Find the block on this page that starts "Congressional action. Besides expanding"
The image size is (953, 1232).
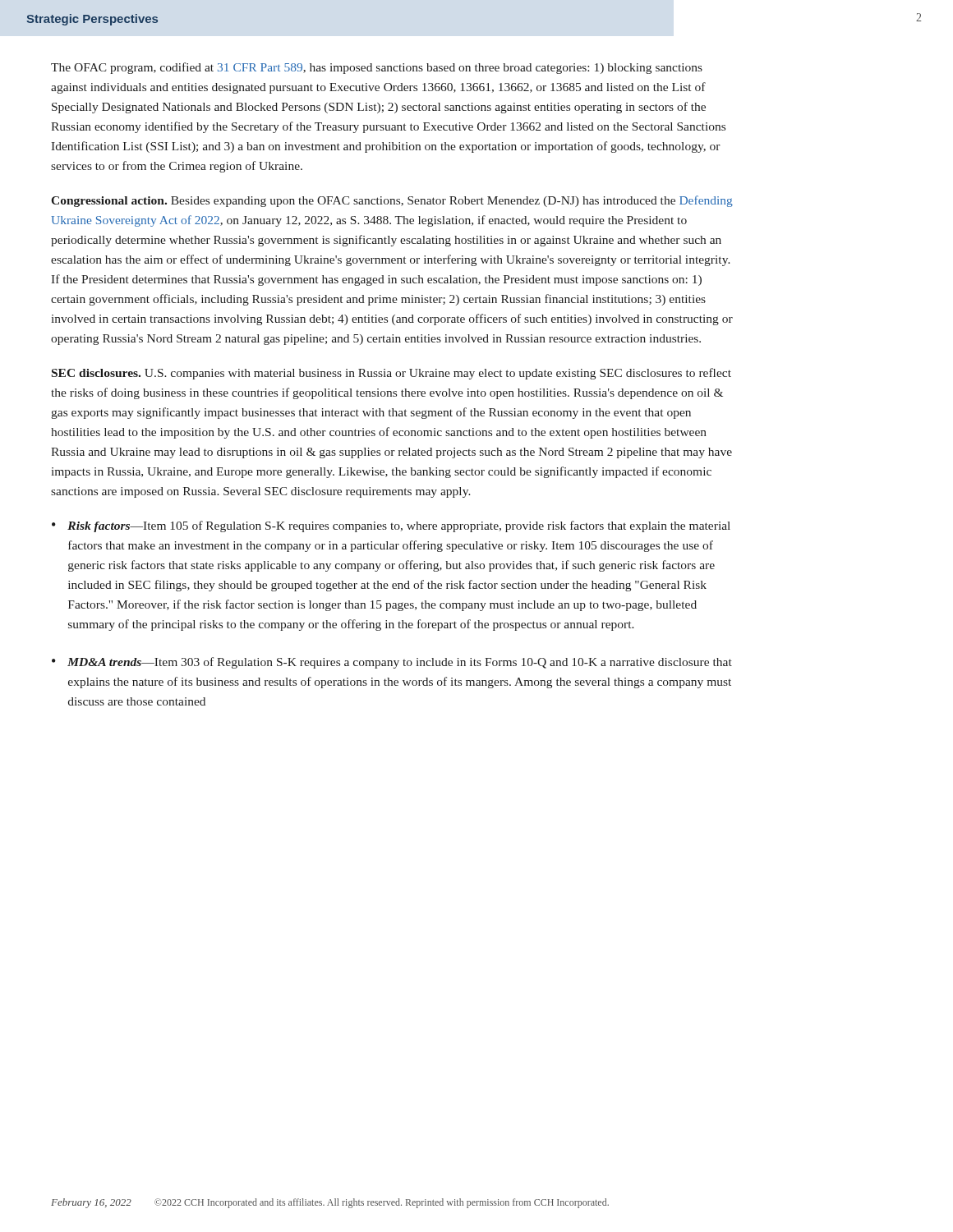pos(392,270)
